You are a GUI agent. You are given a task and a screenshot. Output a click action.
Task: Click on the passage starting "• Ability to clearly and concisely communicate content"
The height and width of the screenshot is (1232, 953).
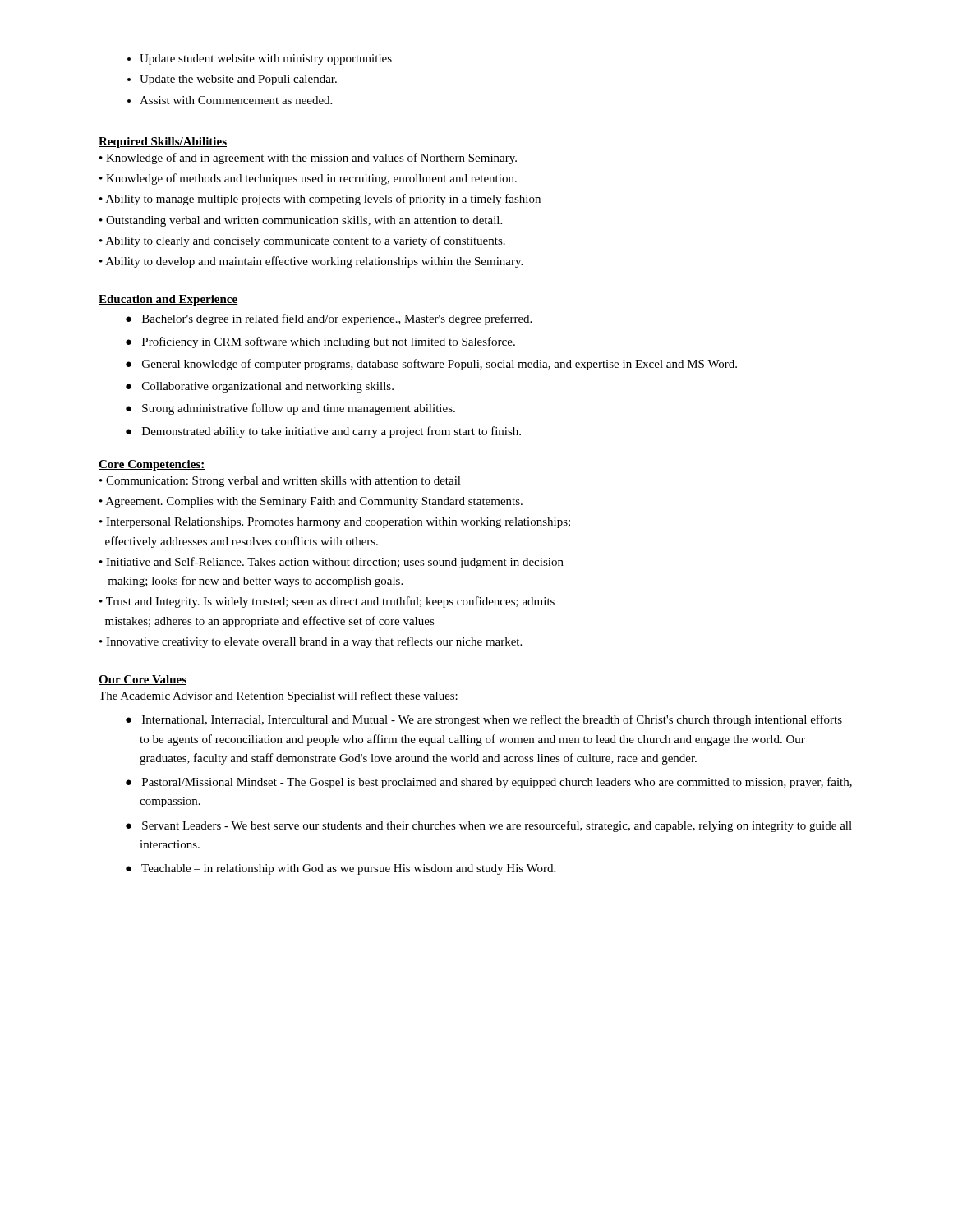(x=302, y=240)
